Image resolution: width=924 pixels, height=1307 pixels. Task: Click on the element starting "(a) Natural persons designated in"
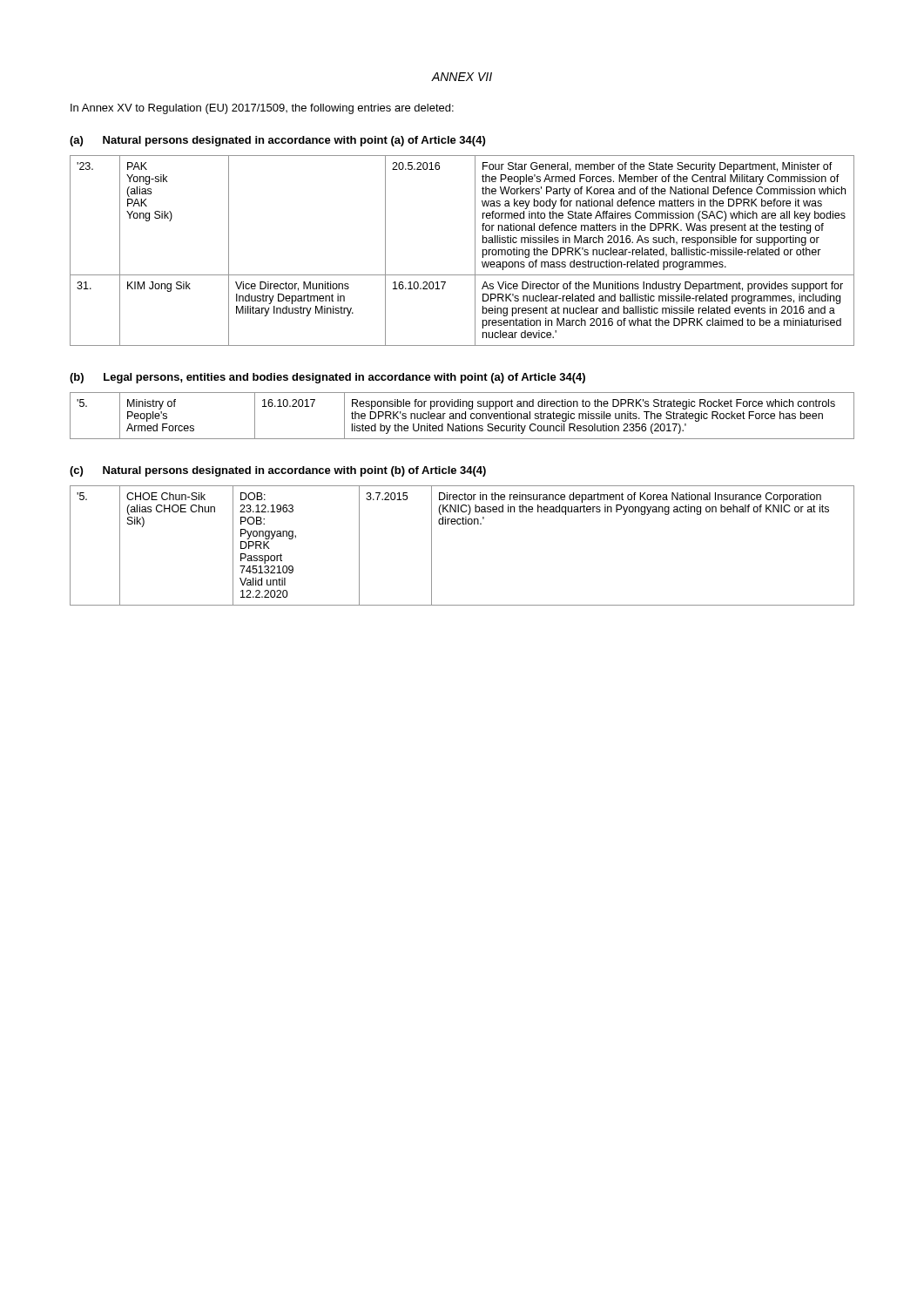[278, 140]
